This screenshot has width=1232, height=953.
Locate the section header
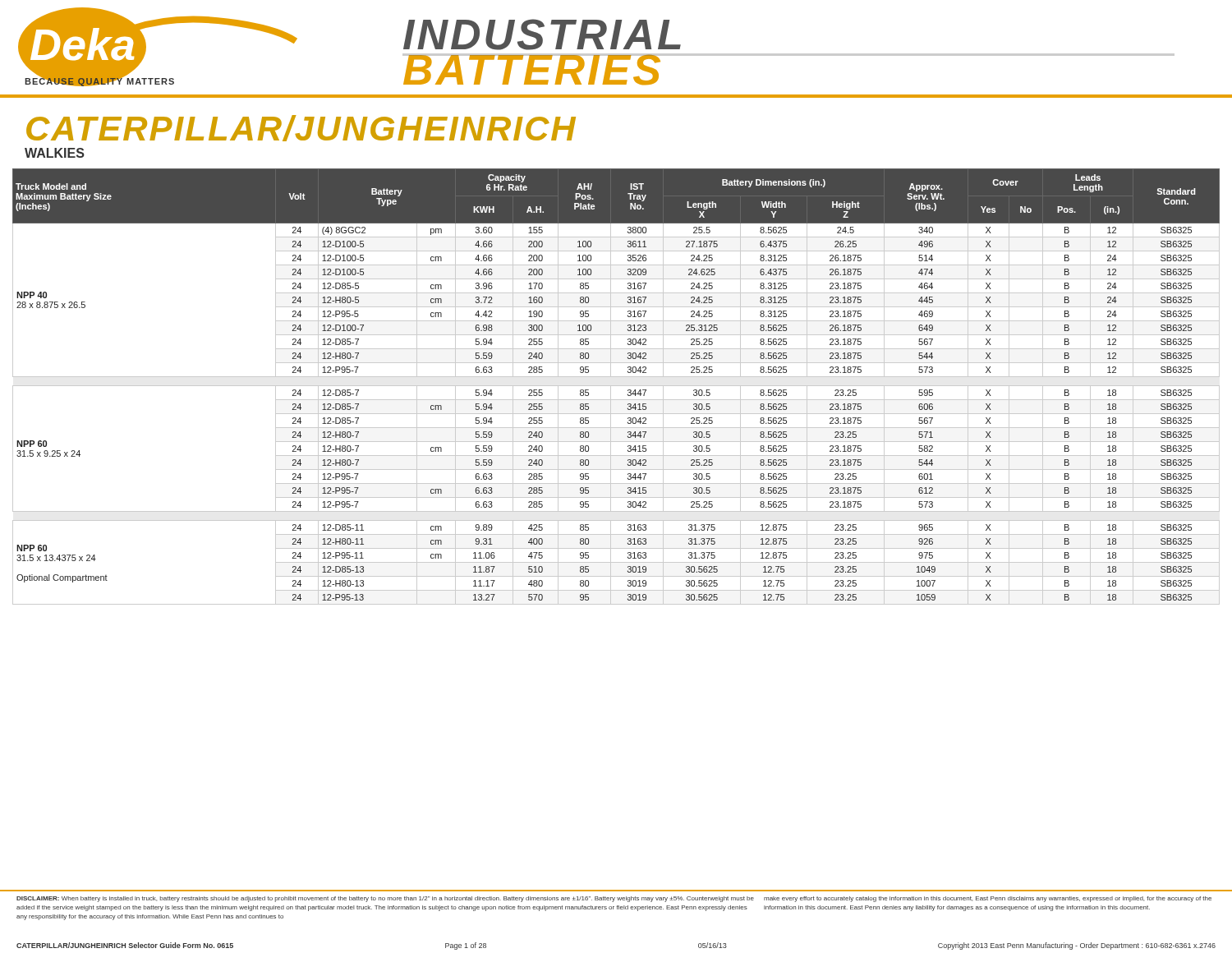[55, 154]
